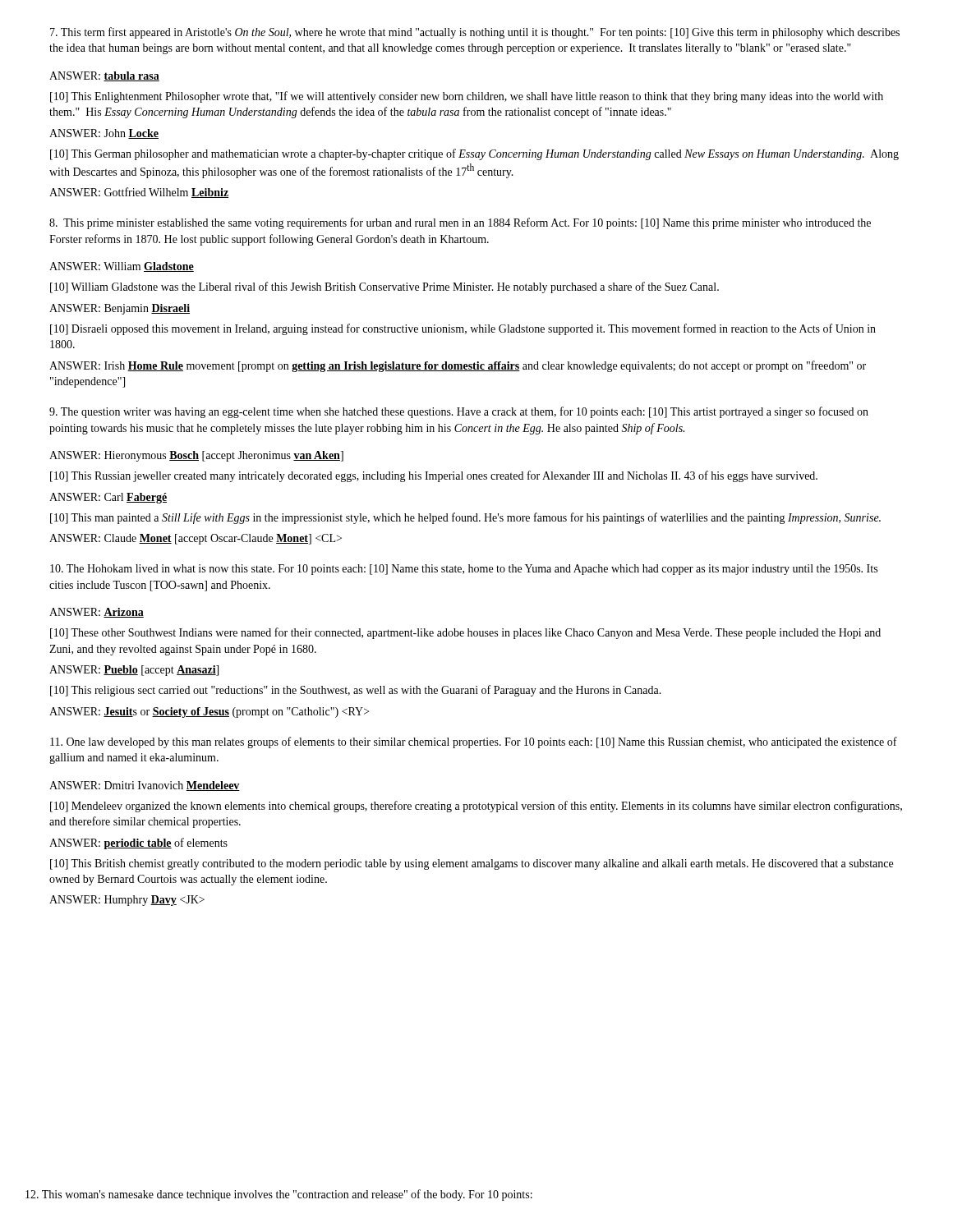The width and height of the screenshot is (953, 1232).
Task: Find "ANSWER: periodic table of elements" on this page
Action: (138, 843)
